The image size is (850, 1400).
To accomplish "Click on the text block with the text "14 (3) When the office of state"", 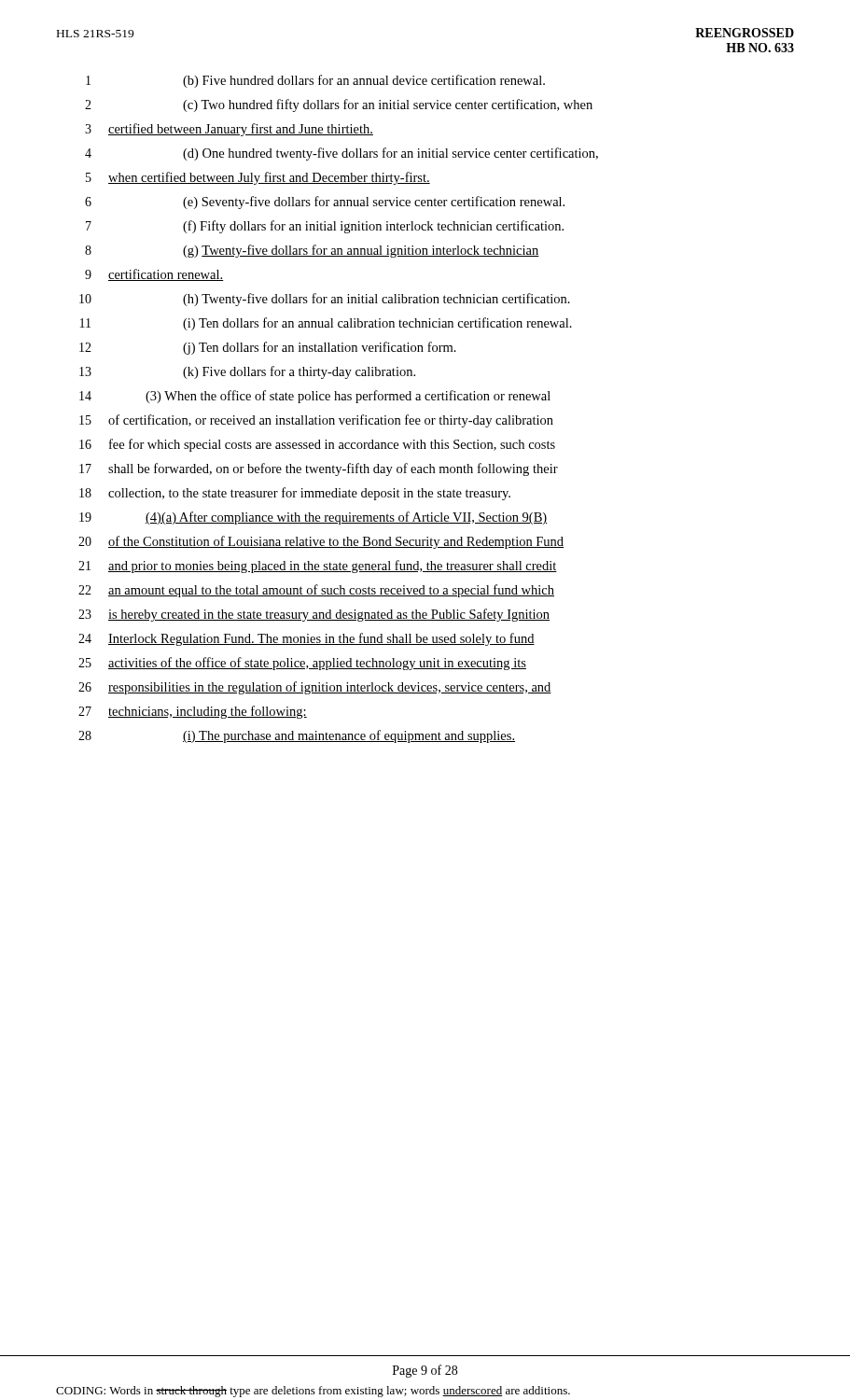I will tap(425, 396).
